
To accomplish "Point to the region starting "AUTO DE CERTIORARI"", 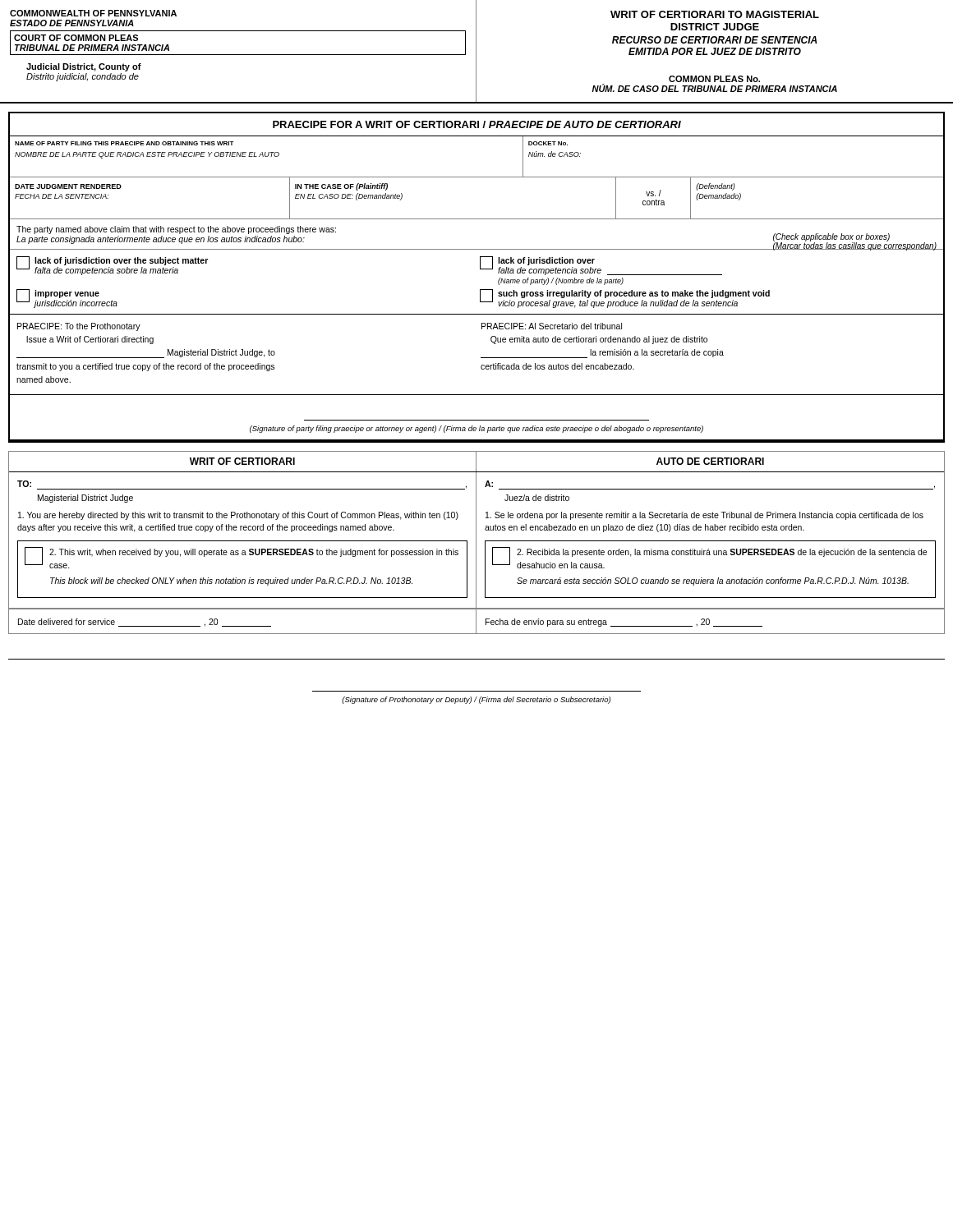I will (710, 462).
